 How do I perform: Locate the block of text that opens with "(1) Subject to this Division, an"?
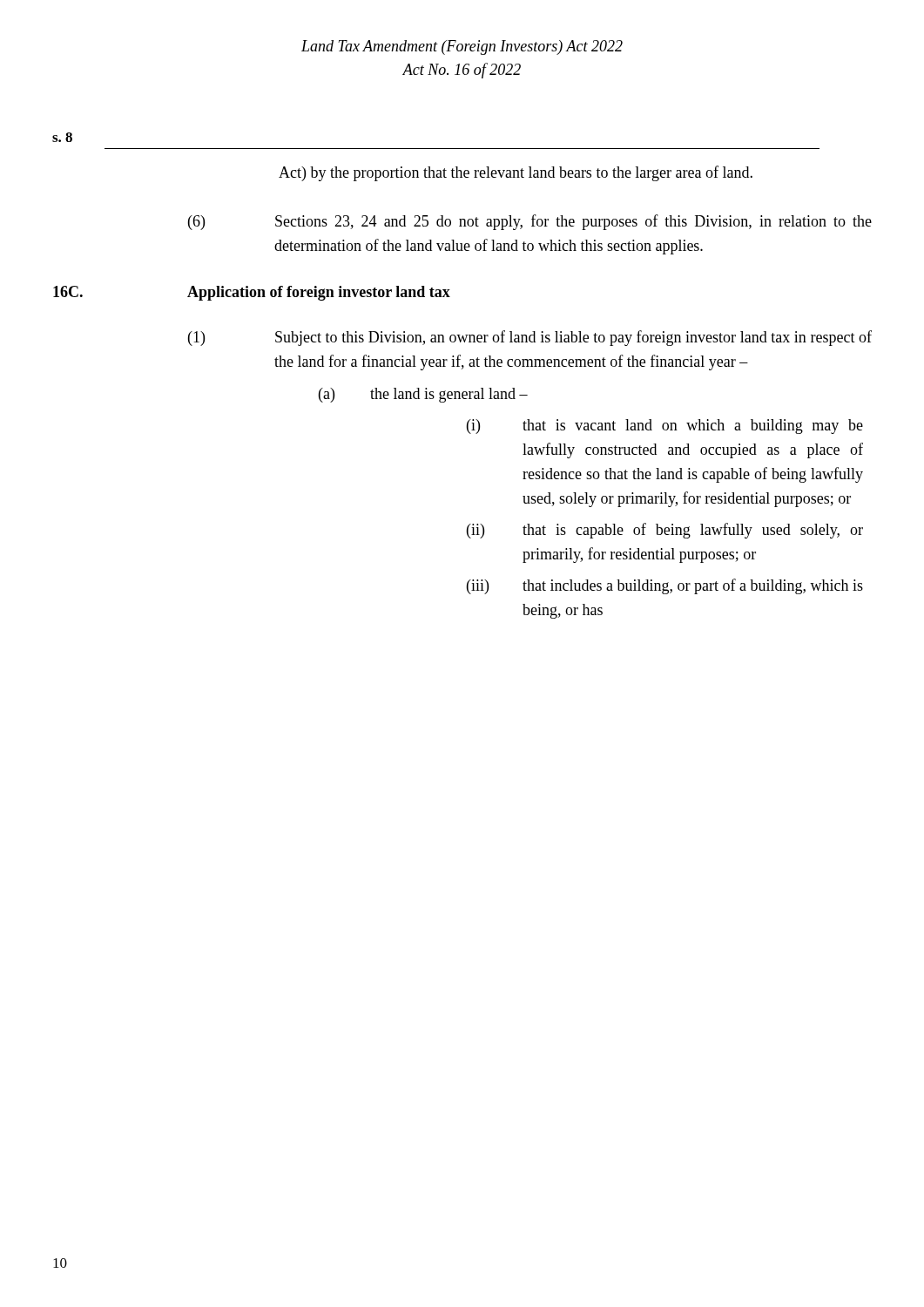530,338
